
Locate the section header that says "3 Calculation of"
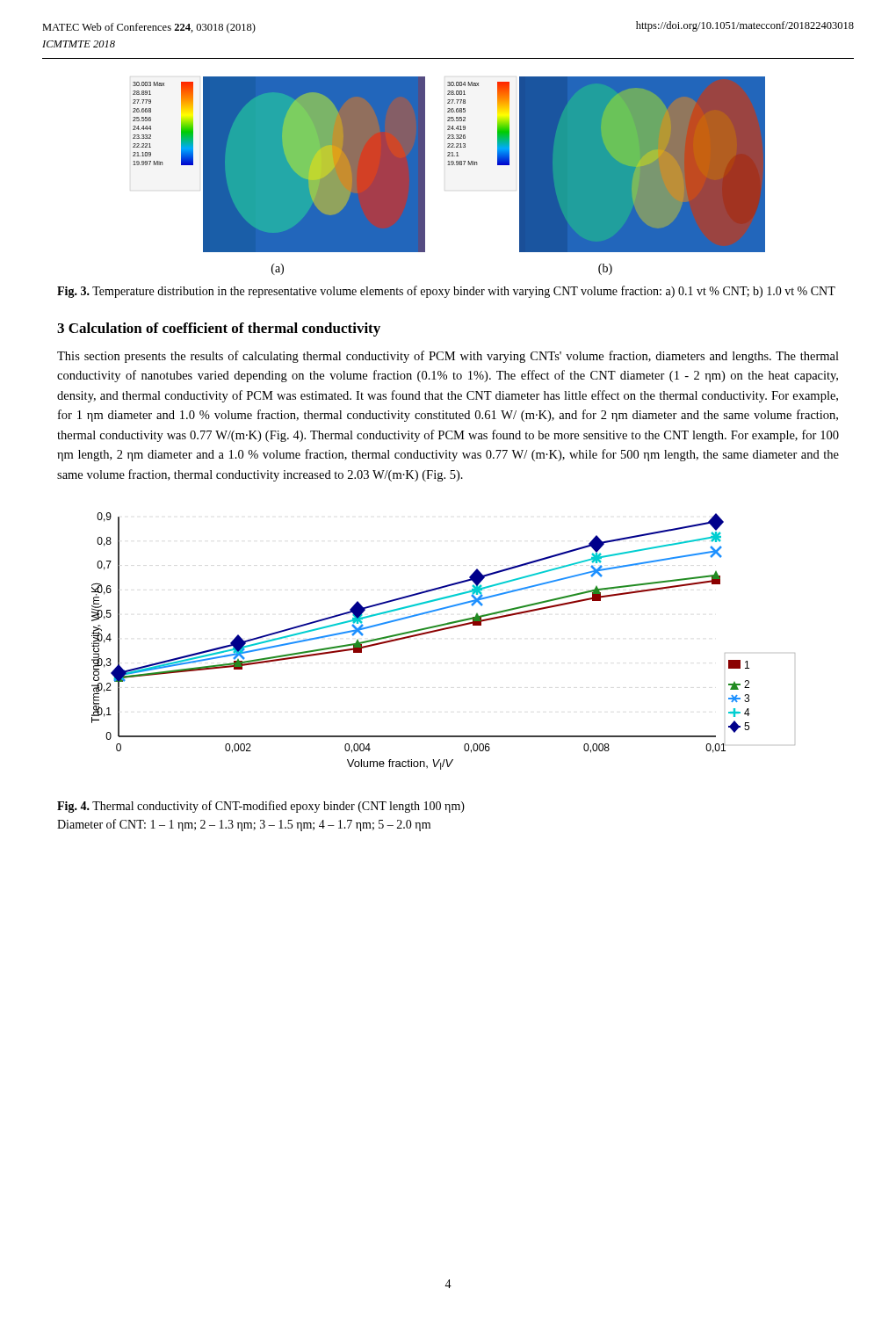tap(219, 328)
